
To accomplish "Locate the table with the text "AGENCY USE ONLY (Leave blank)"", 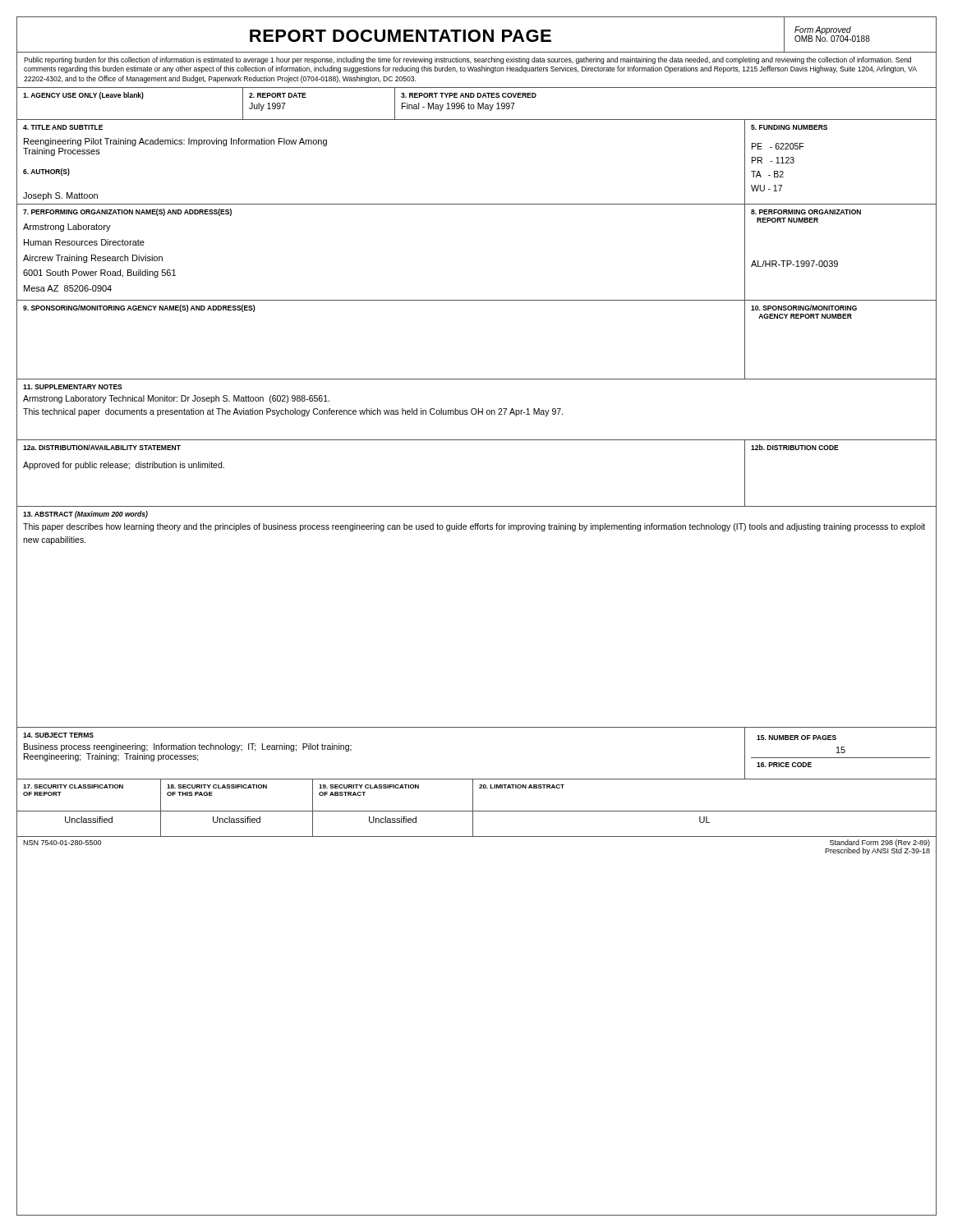I will 476,104.
